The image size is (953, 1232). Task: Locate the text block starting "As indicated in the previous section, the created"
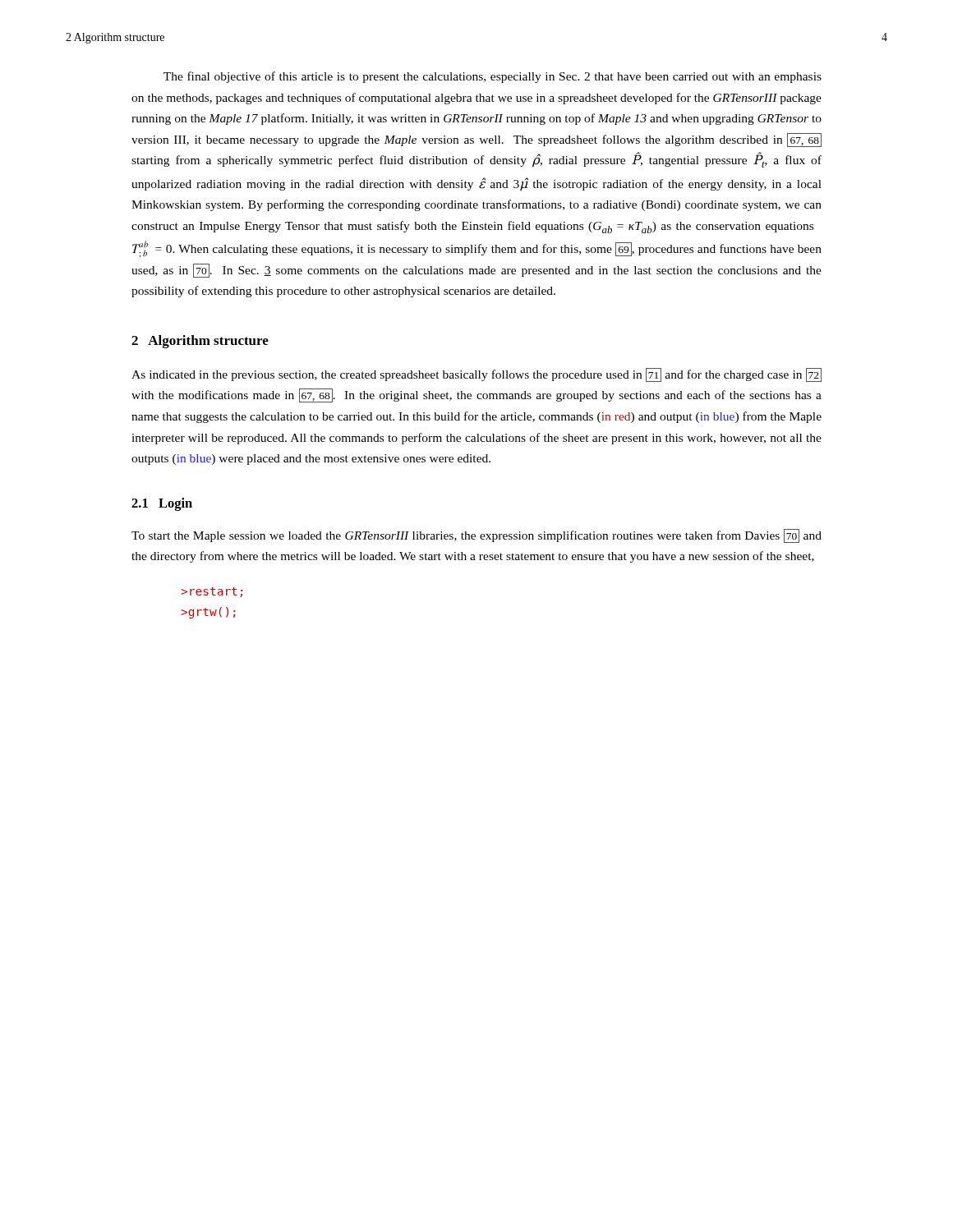point(476,416)
